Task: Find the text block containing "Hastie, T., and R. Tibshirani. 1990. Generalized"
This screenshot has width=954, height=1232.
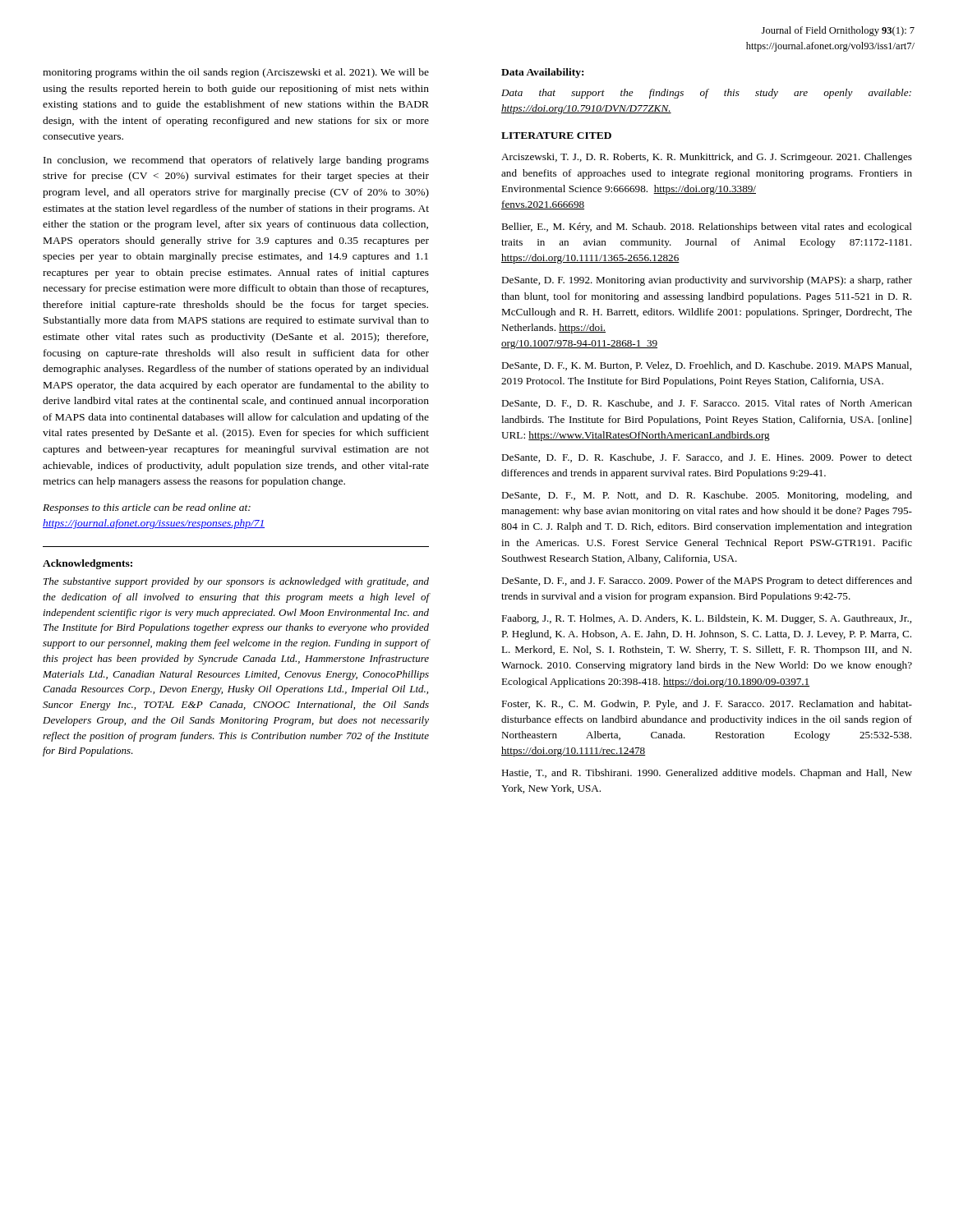Action: point(707,781)
